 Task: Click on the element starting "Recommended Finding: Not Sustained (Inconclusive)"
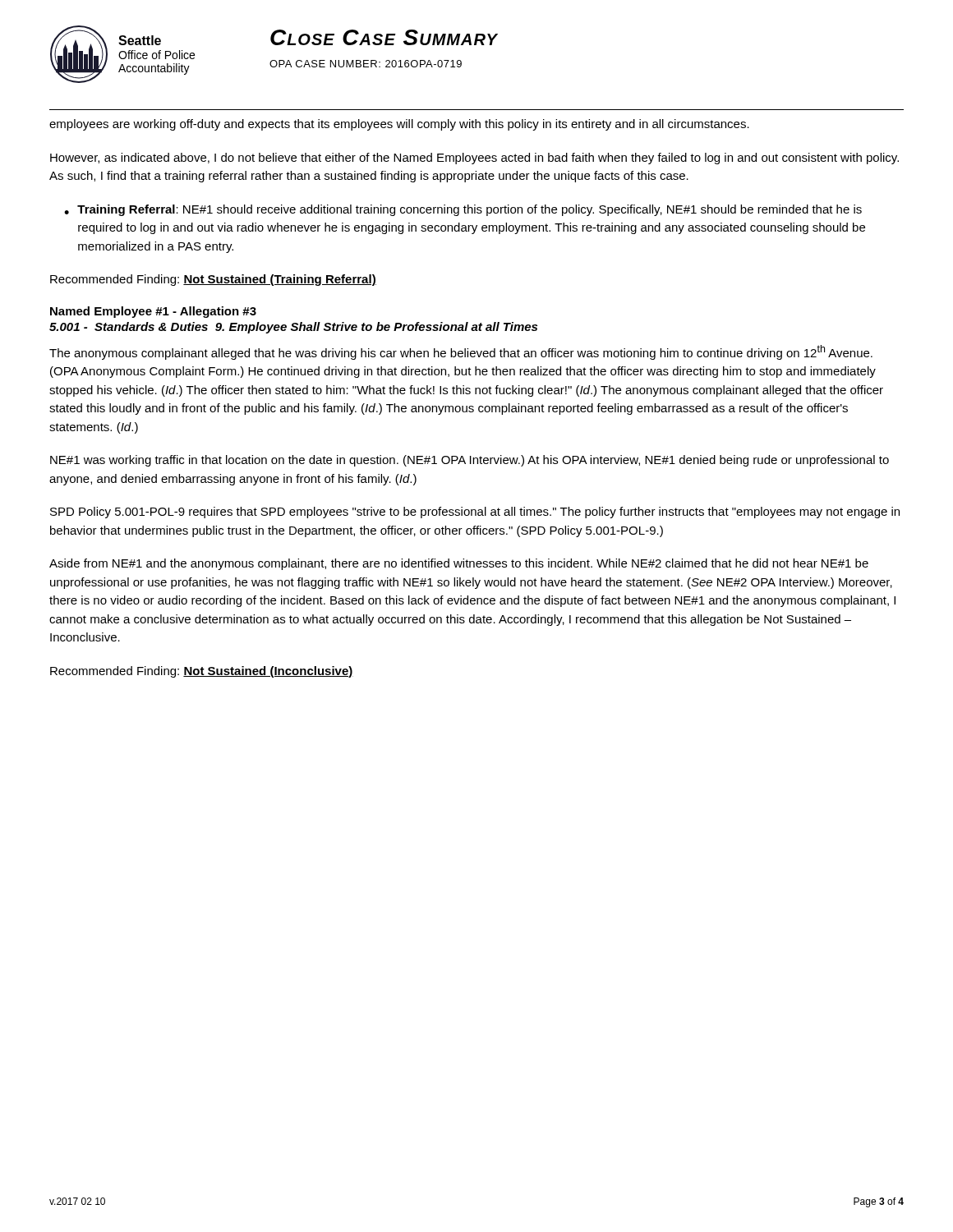(x=201, y=670)
